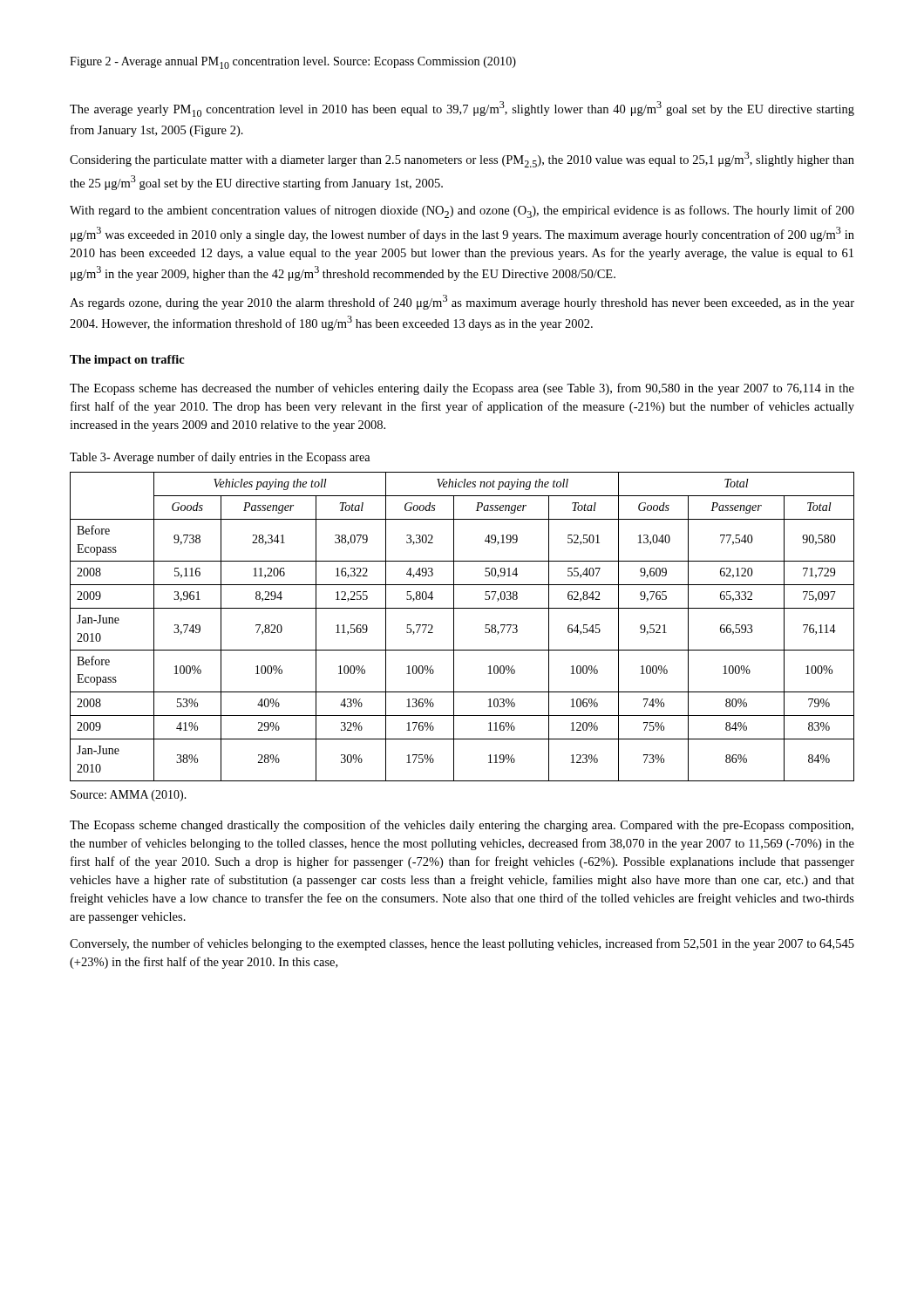Screen dimensions: 1308x924
Task: Locate the text block starting "Source: AMMA (2010)."
Action: (128, 795)
